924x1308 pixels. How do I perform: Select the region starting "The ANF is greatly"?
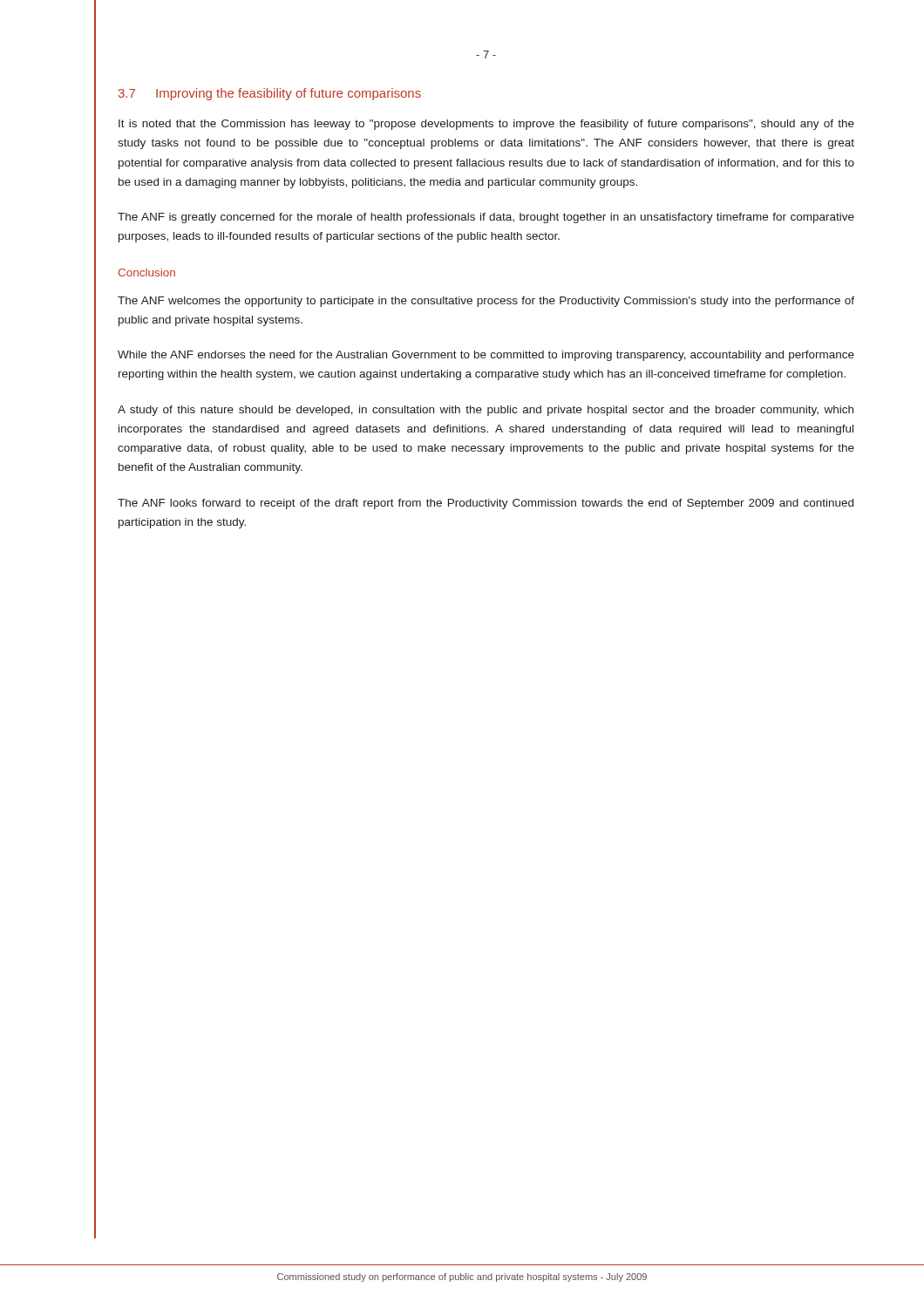tap(486, 226)
